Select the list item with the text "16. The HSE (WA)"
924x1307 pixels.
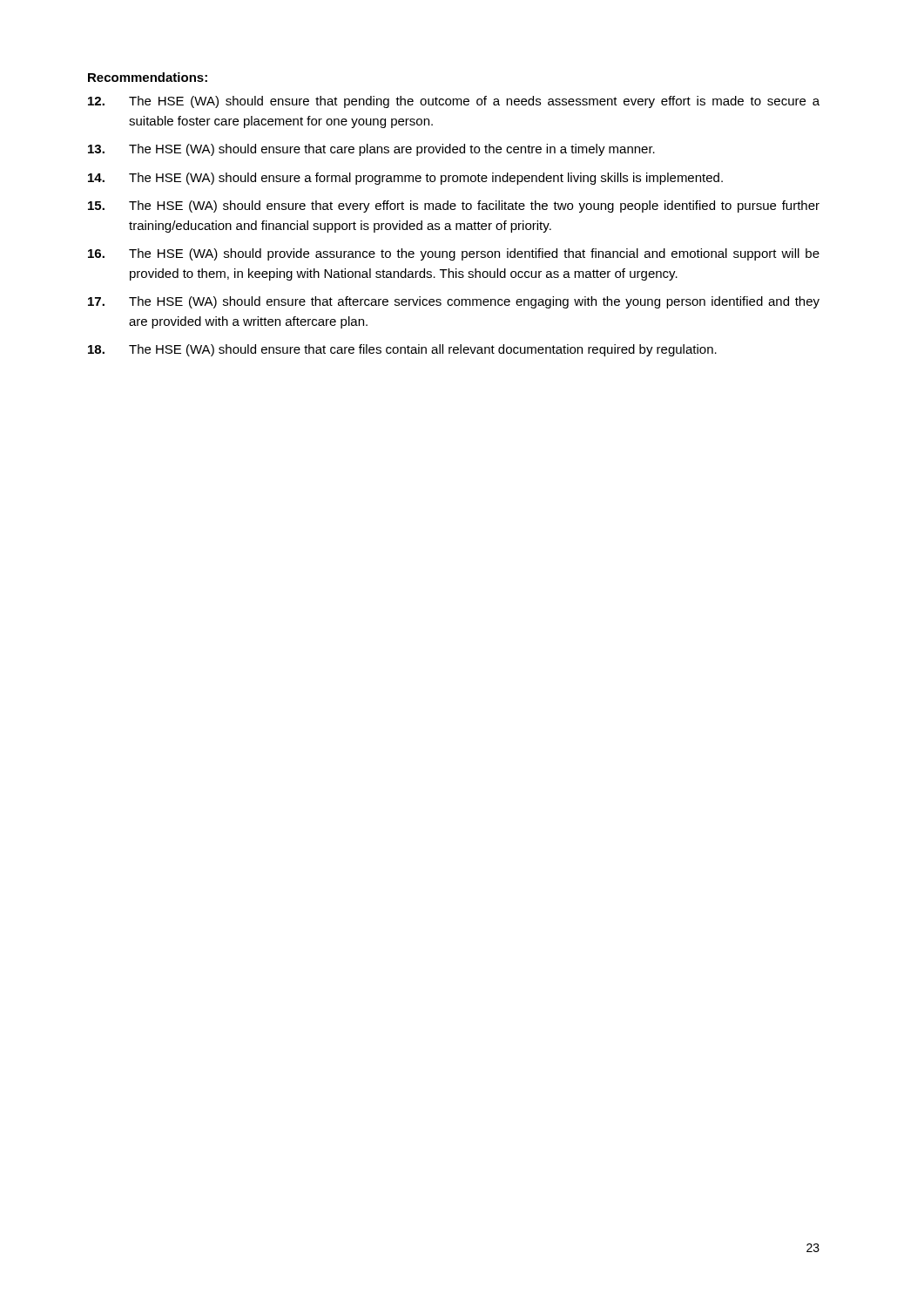pyautogui.click(x=453, y=264)
